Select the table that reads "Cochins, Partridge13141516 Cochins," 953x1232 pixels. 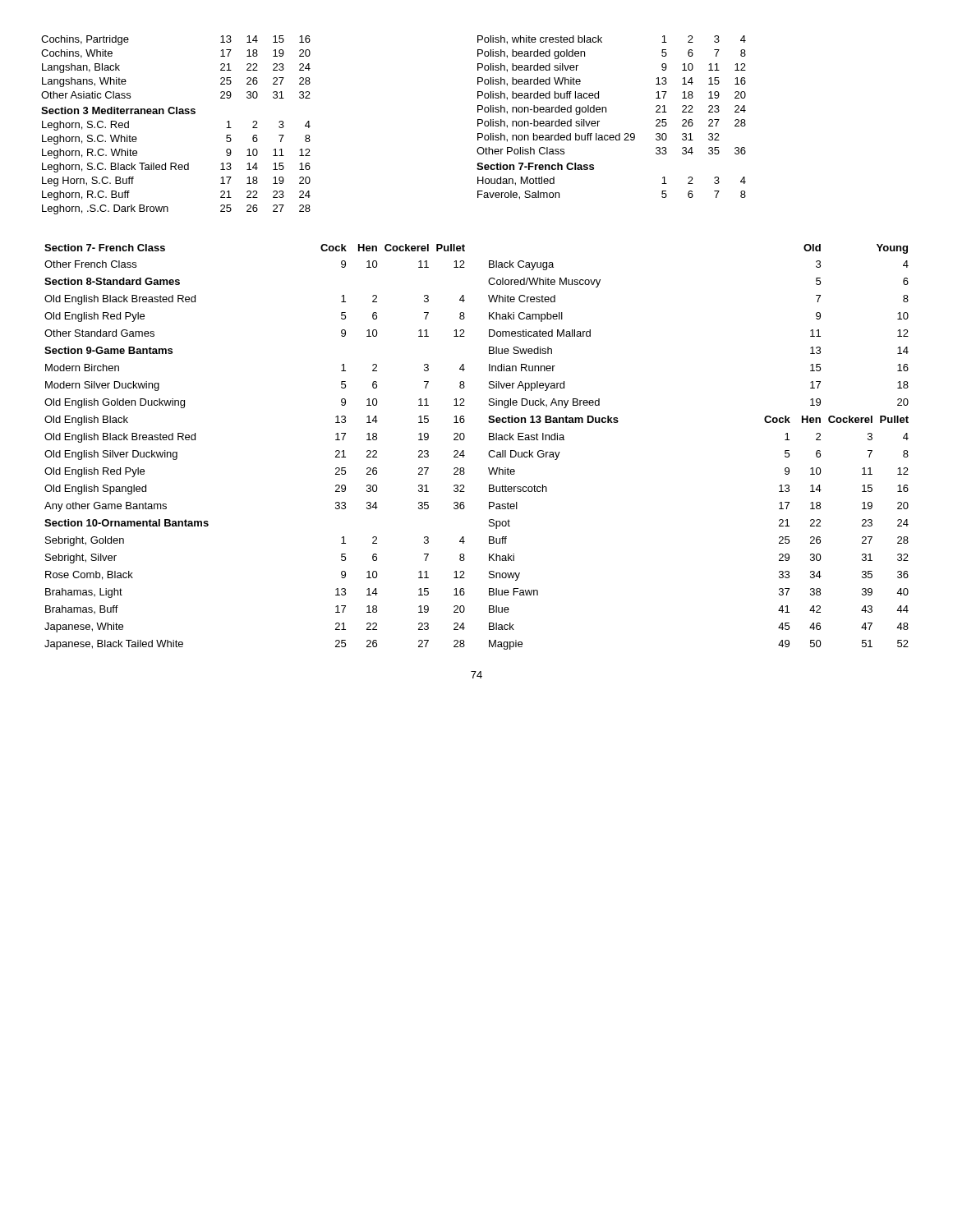(259, 124)
